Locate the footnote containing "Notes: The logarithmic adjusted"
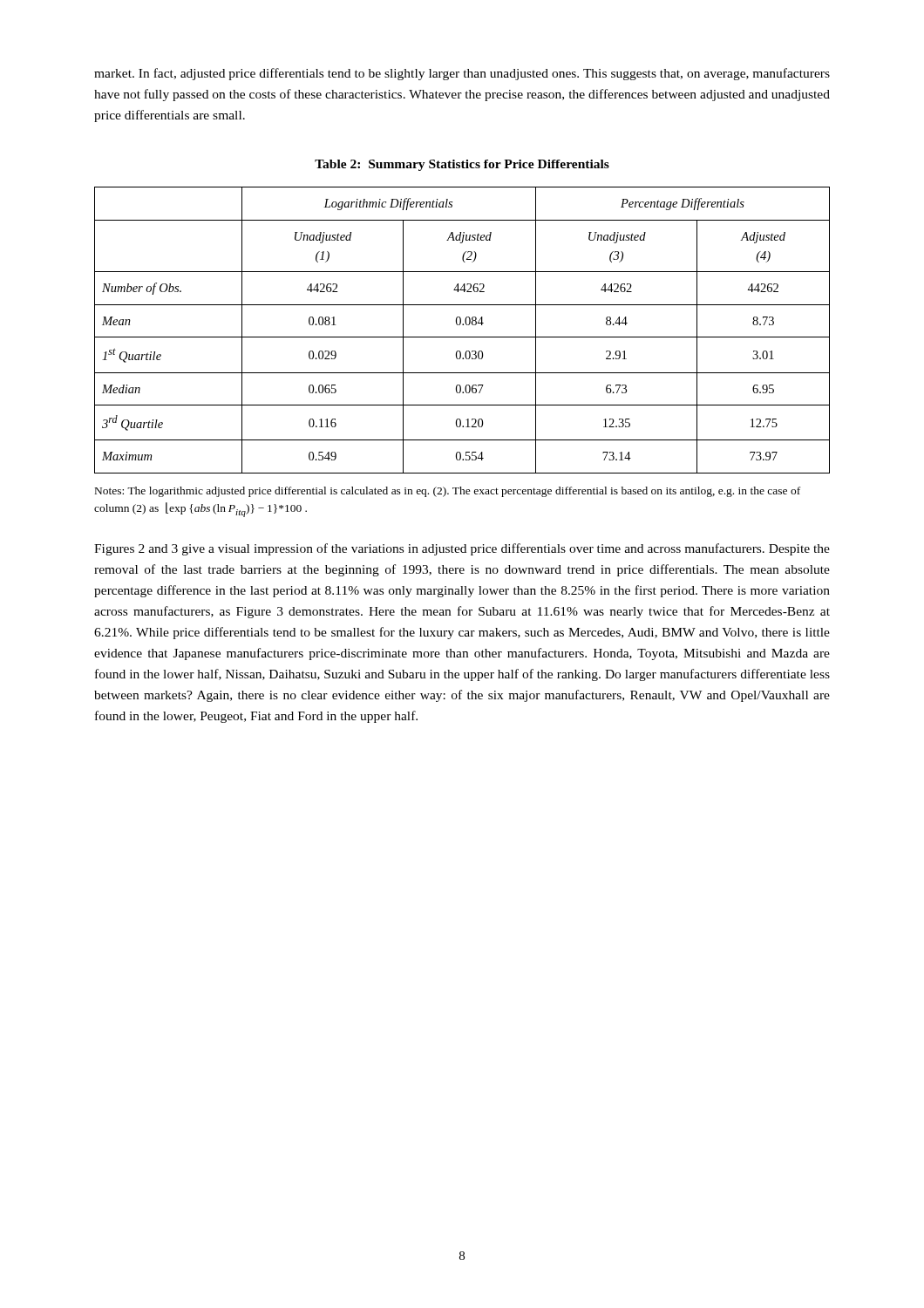The width and height of the screenshot is (924, 1308). point(447,500)
